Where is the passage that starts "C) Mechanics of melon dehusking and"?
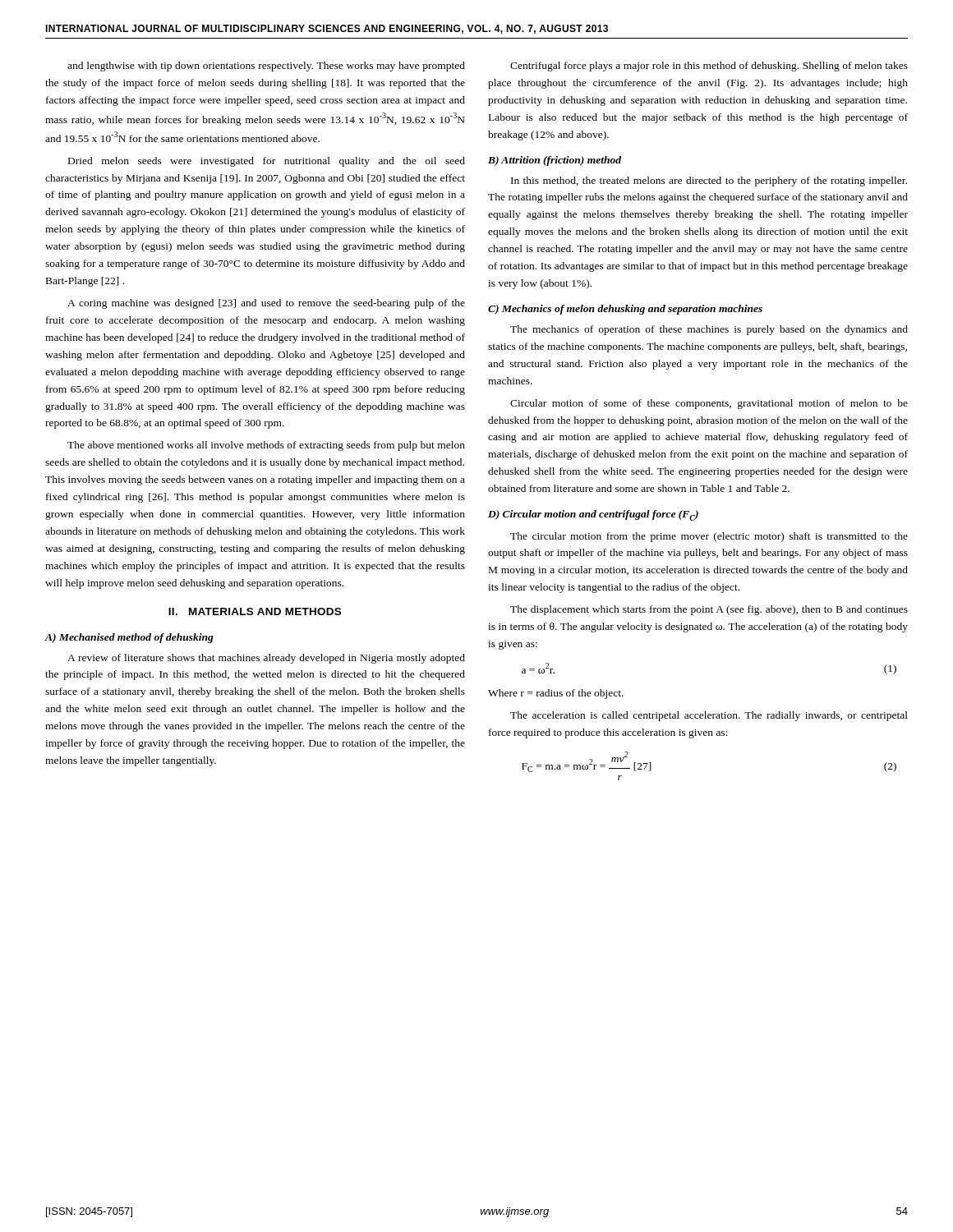The height and width of the screenshot is (1232, 953). (698, 399)
